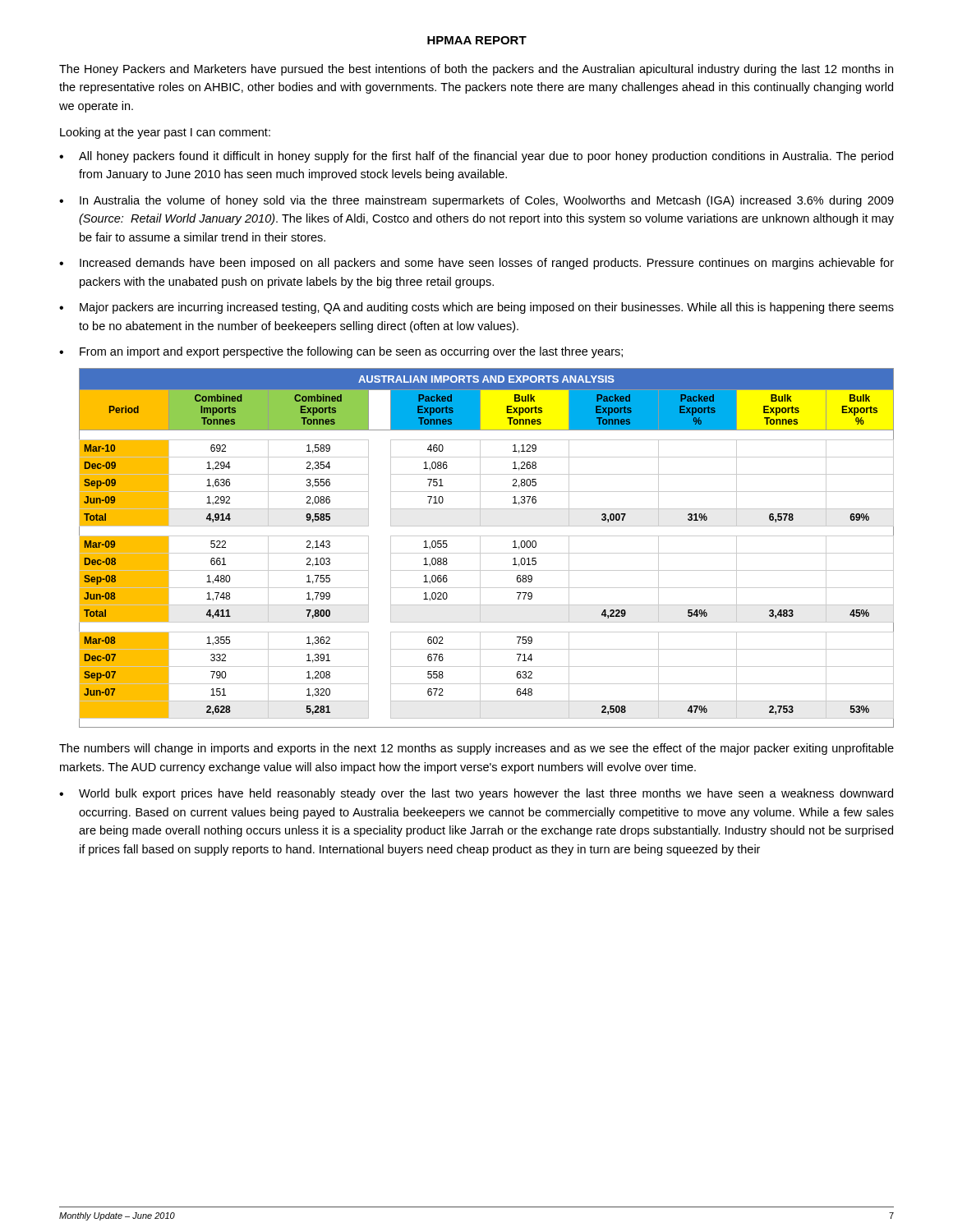
Task: Click a table
Action: coord(486,548)
